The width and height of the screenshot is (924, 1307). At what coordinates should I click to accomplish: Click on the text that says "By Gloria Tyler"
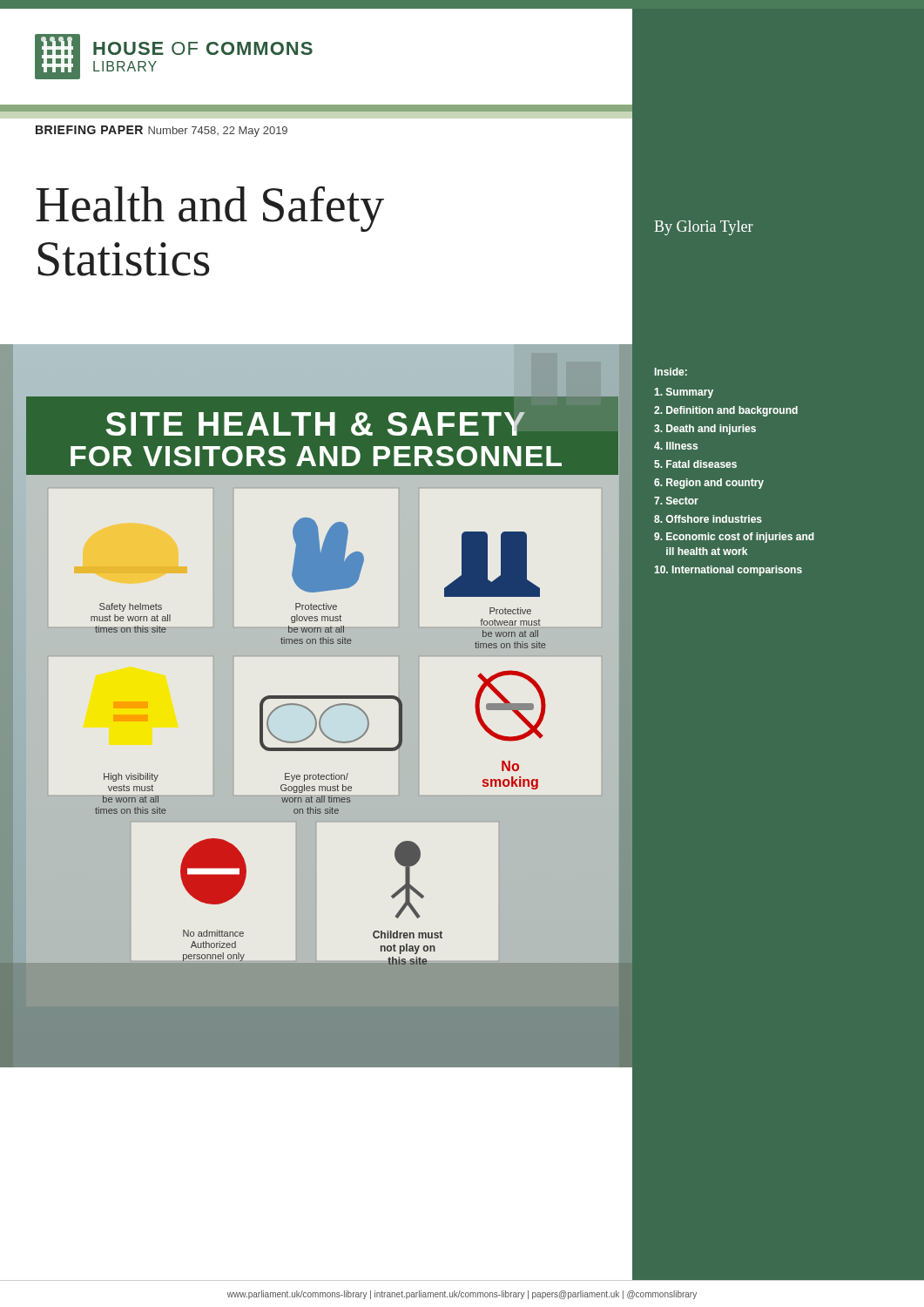(703, 227)
